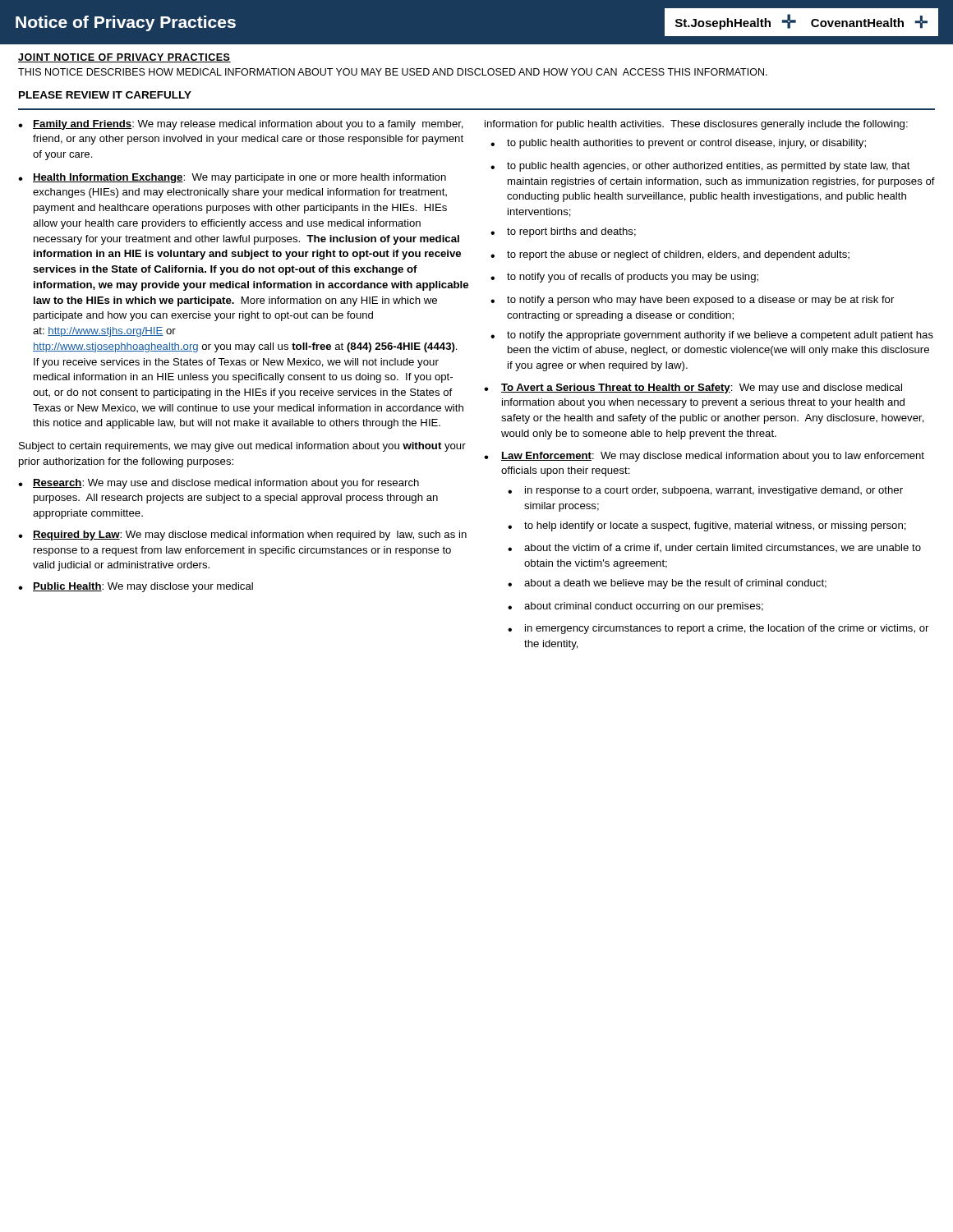Click the passage that begins "• to report the abuse or neglect of"
This screenshot has width=953, height=1232.
coord(670,256)
